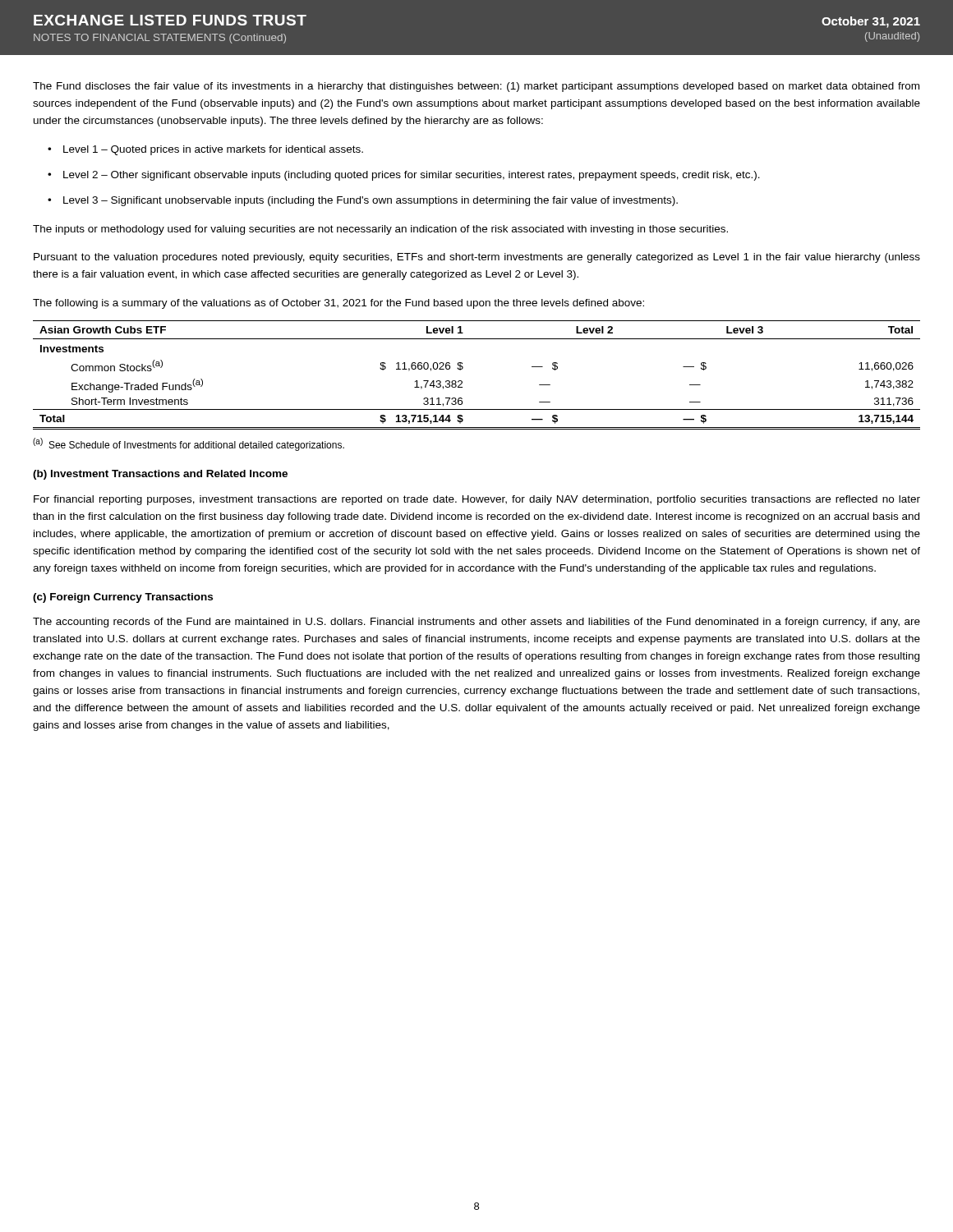Click on the list item that reads "Level 1 – Quoted prices in"
Screen dimensions: 1232x953
pyautogui.click(x=213, y=149)
